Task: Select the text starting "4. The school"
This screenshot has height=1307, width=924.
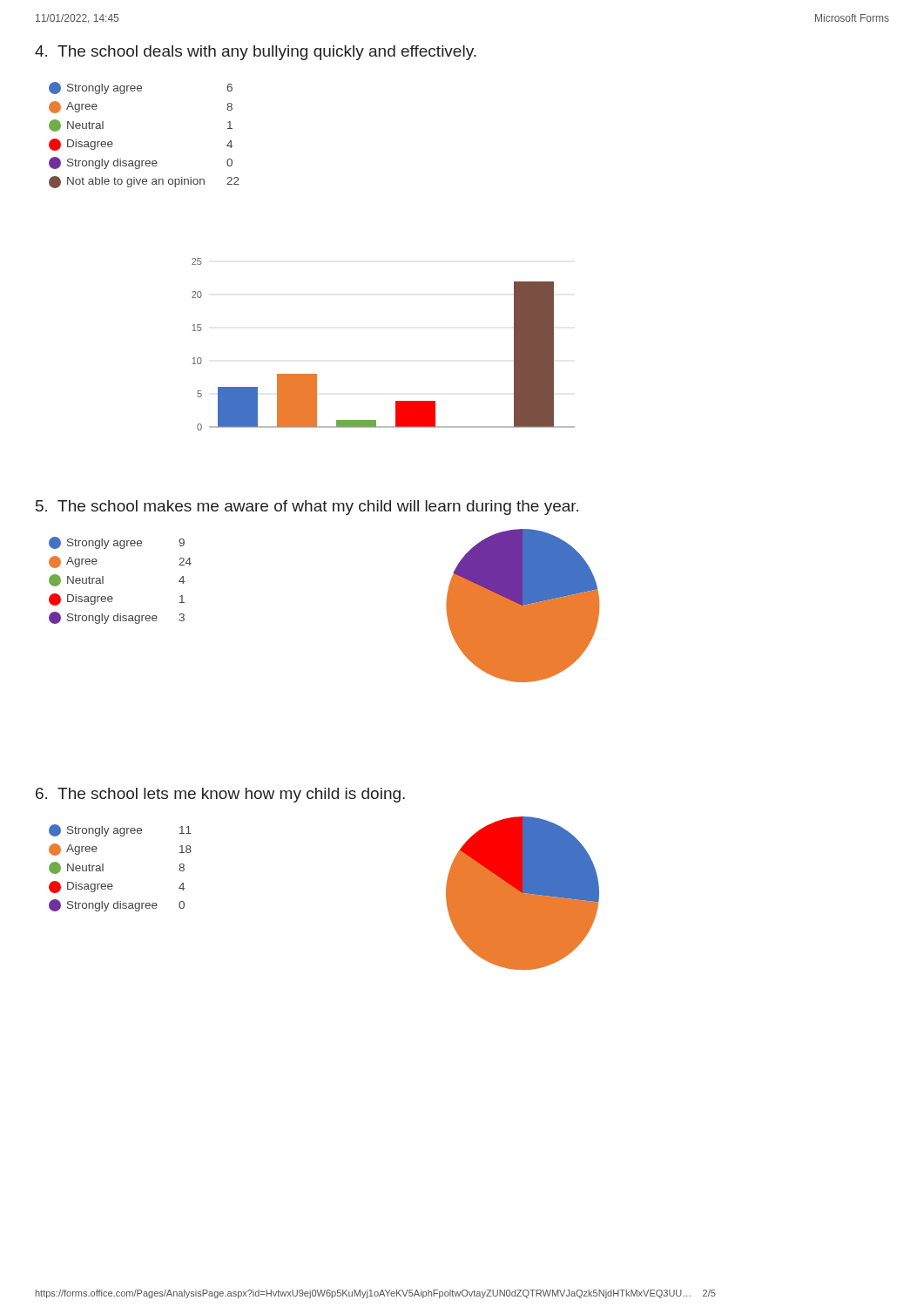Action: click(256, 51)
